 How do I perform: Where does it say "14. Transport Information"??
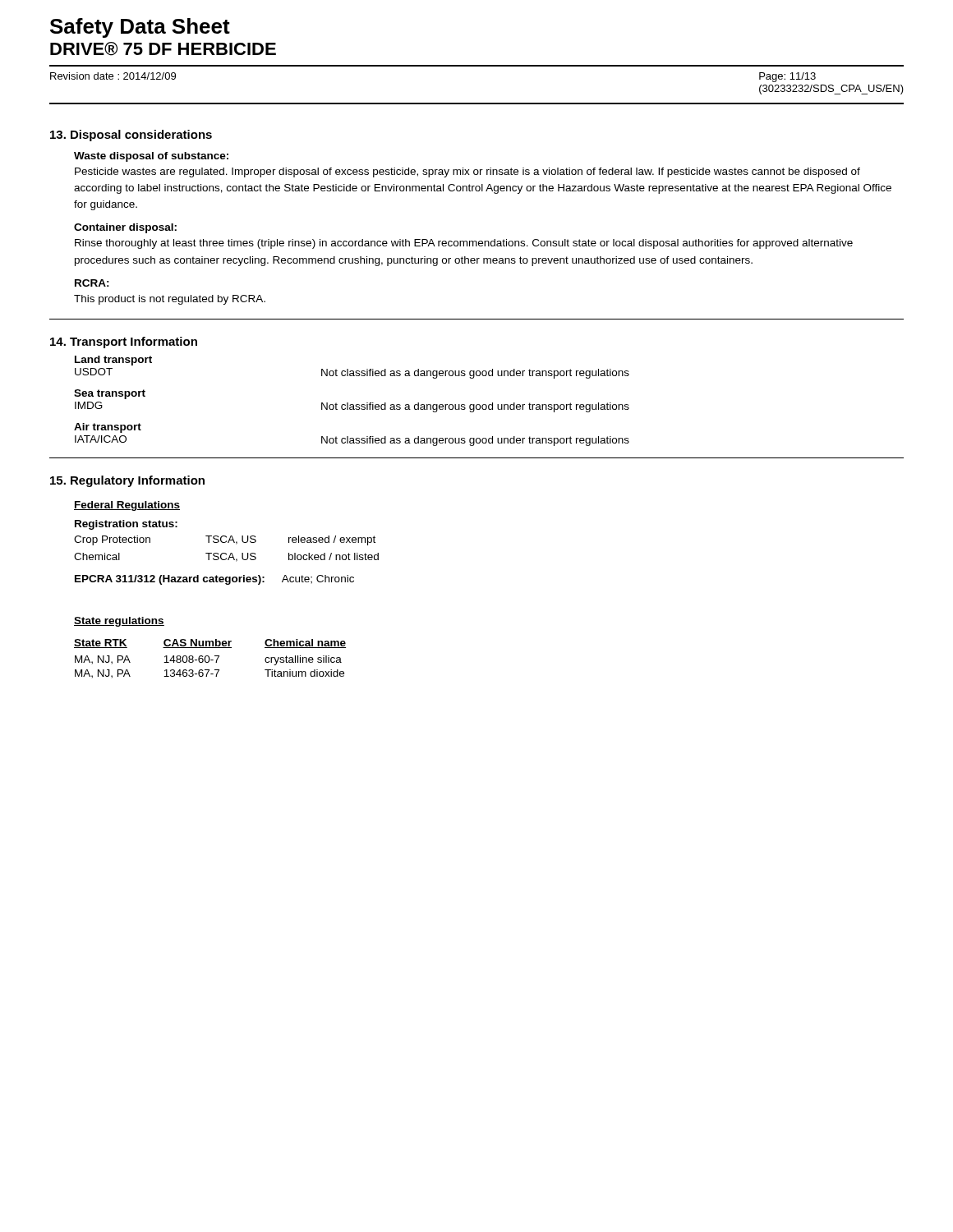click(x=124, y=341)
